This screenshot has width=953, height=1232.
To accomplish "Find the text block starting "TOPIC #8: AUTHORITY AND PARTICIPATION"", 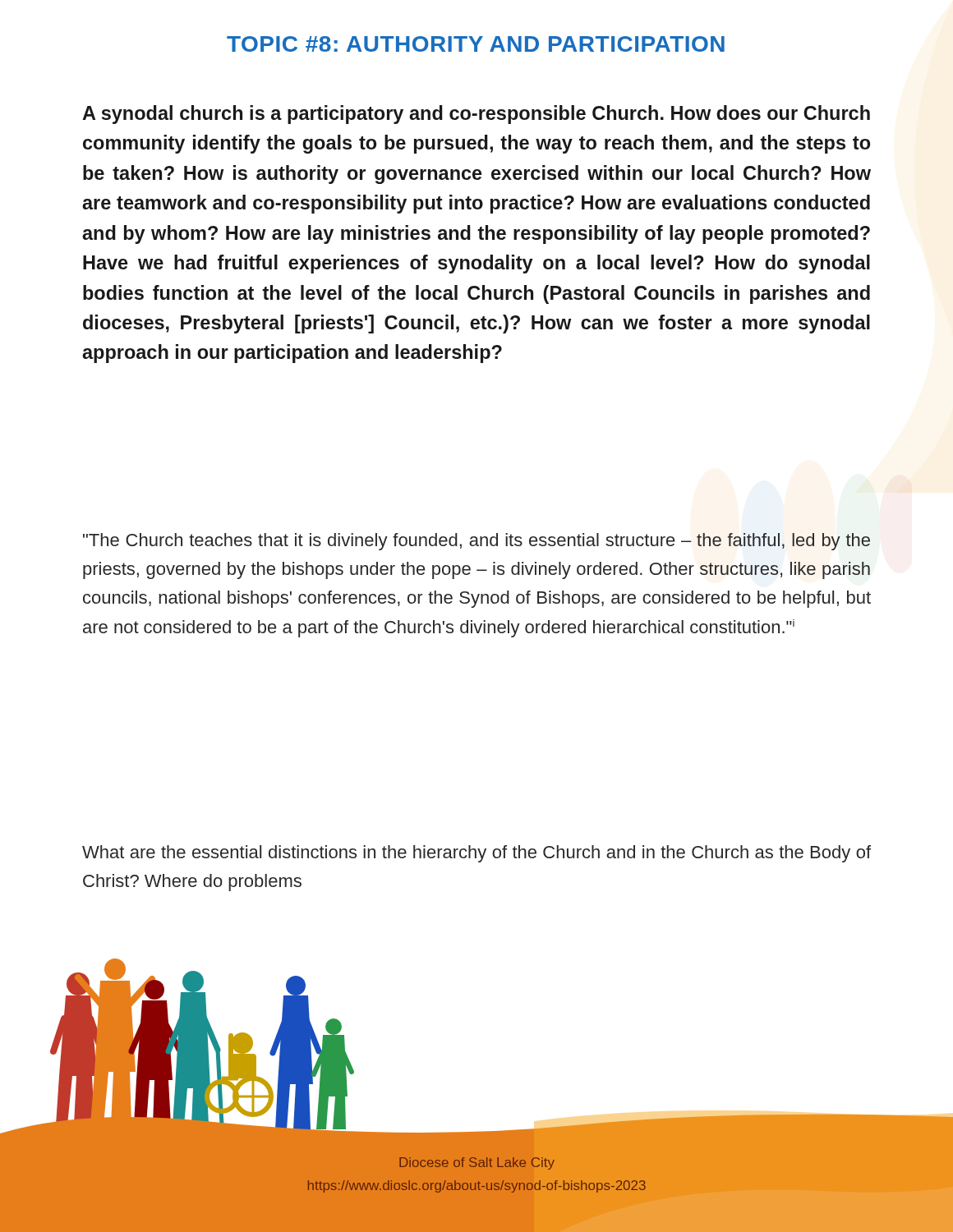I will pos(476,44).
